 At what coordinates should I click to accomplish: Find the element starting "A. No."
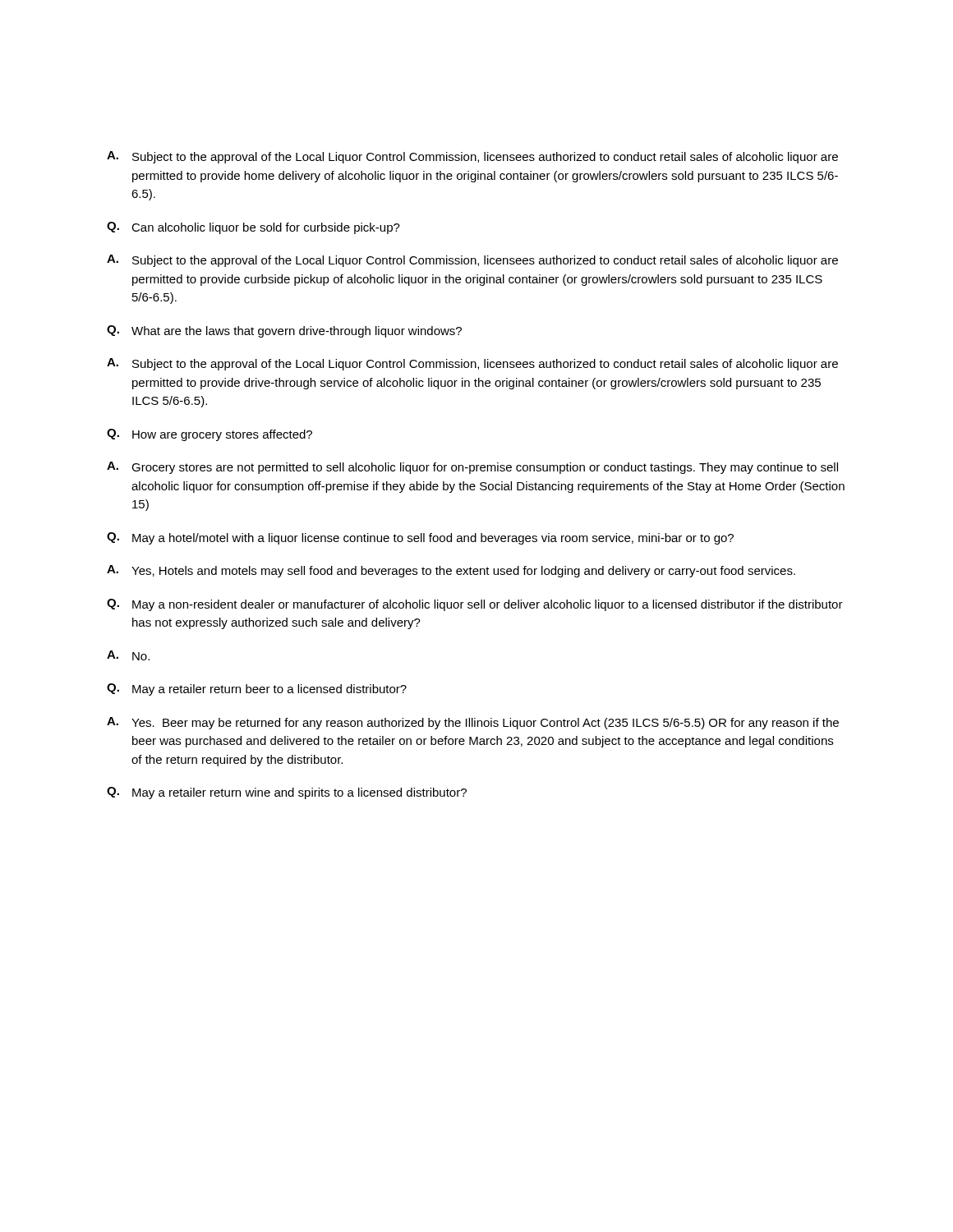coord(143,654)
